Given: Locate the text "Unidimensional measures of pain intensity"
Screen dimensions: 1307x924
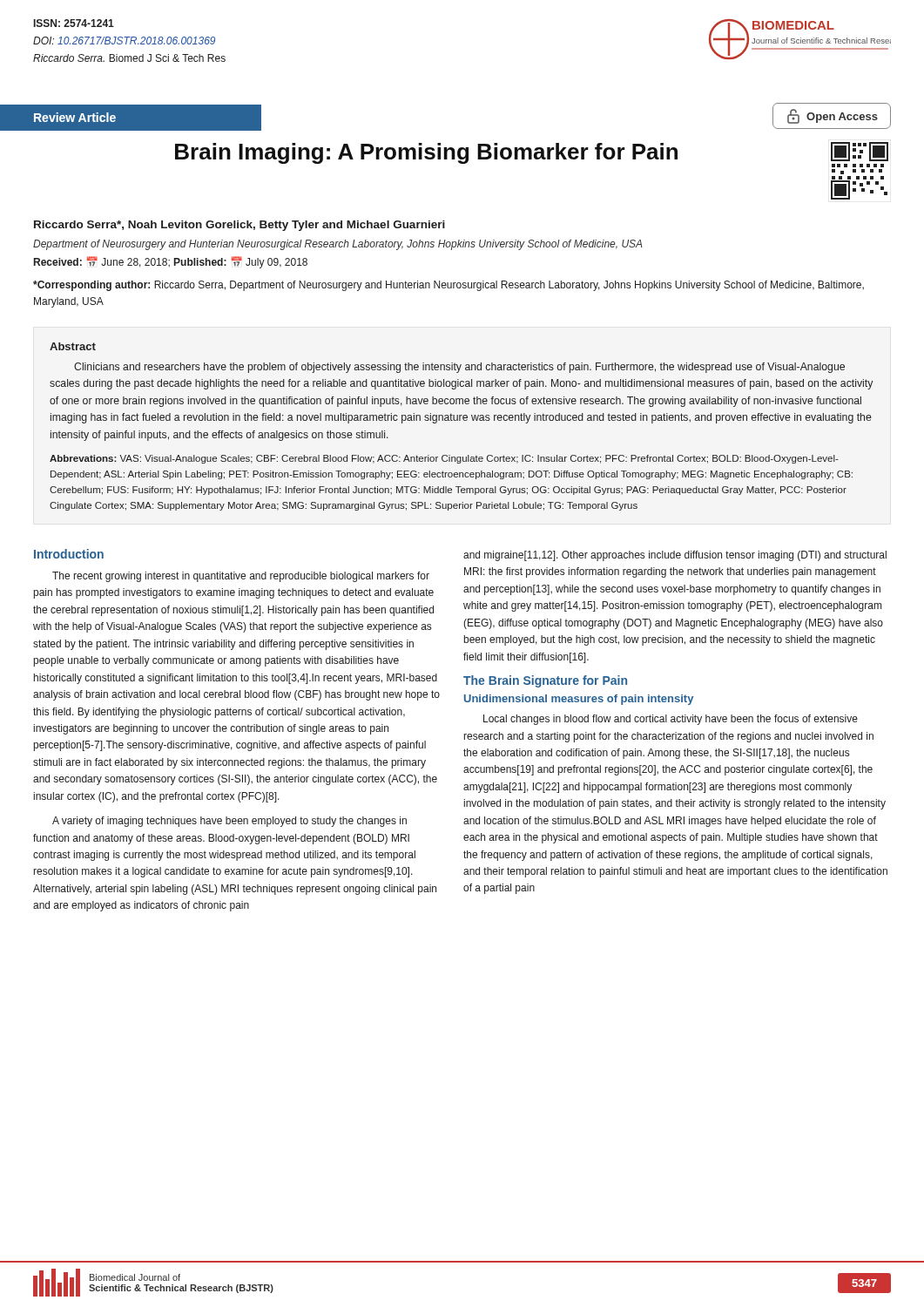Looking at the screenshot, I should click(578, 698).
